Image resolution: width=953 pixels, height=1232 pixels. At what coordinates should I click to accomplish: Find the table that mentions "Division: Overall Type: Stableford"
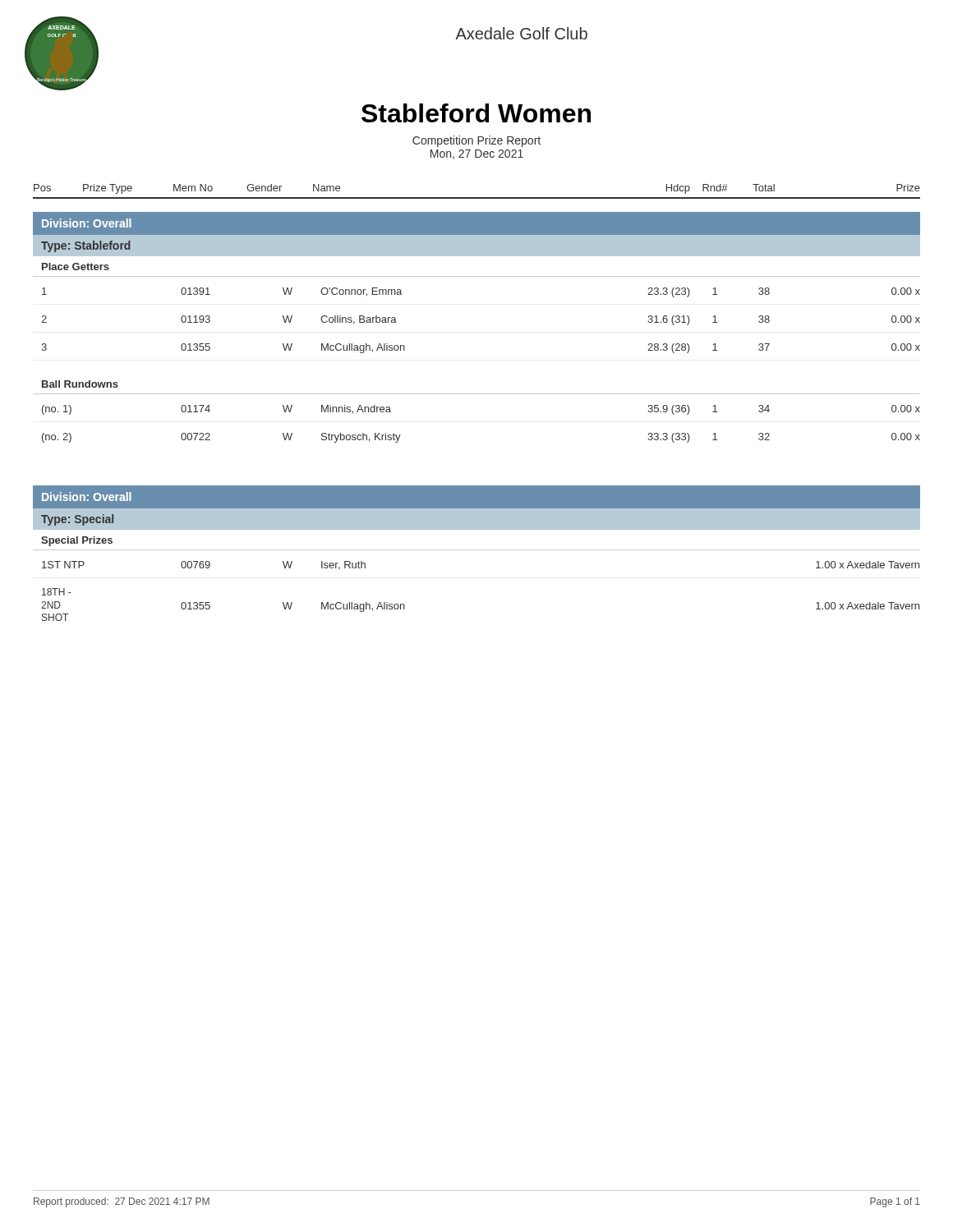[476, 331]
